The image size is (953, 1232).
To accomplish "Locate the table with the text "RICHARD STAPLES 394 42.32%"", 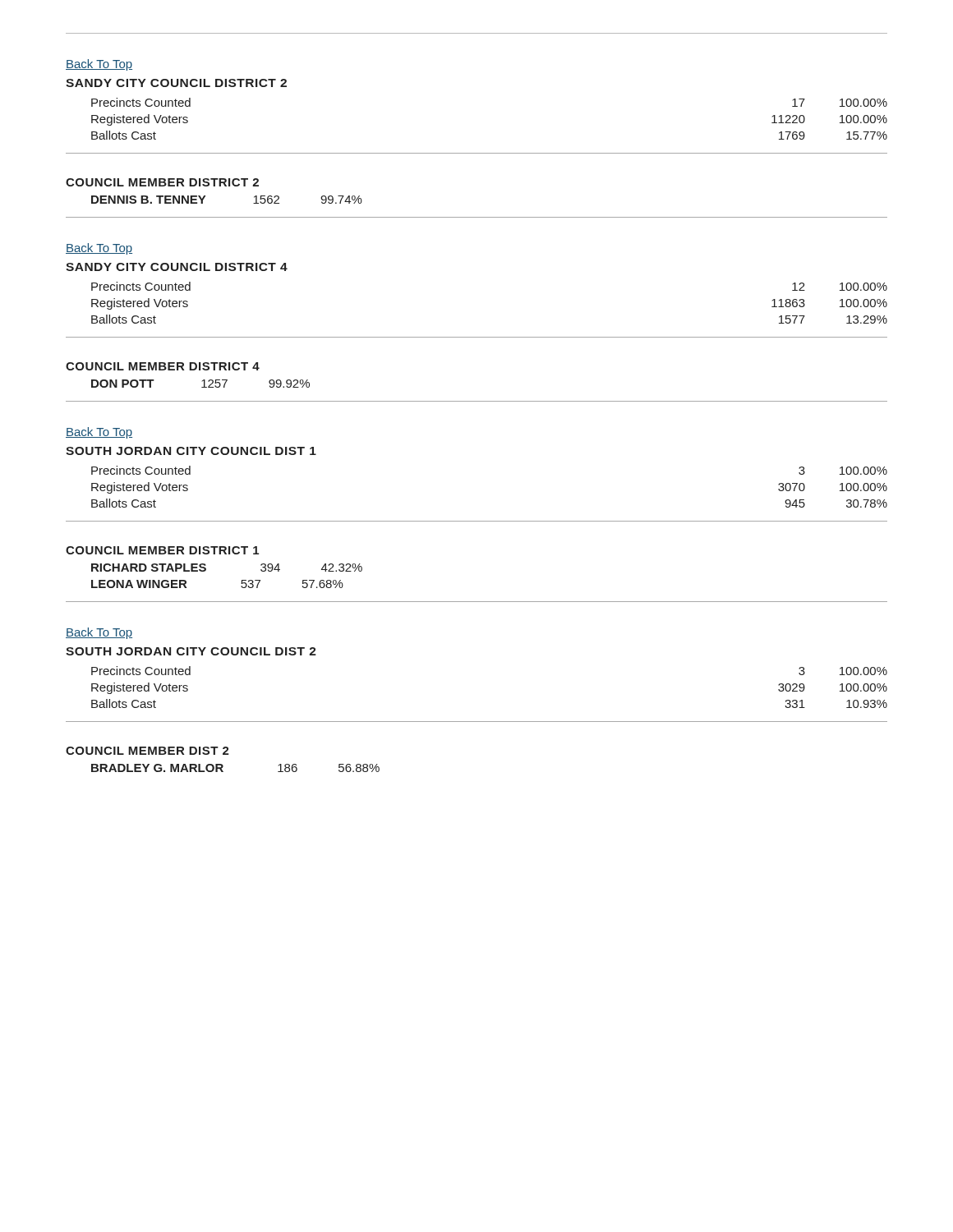I will [x=476, y=575].
